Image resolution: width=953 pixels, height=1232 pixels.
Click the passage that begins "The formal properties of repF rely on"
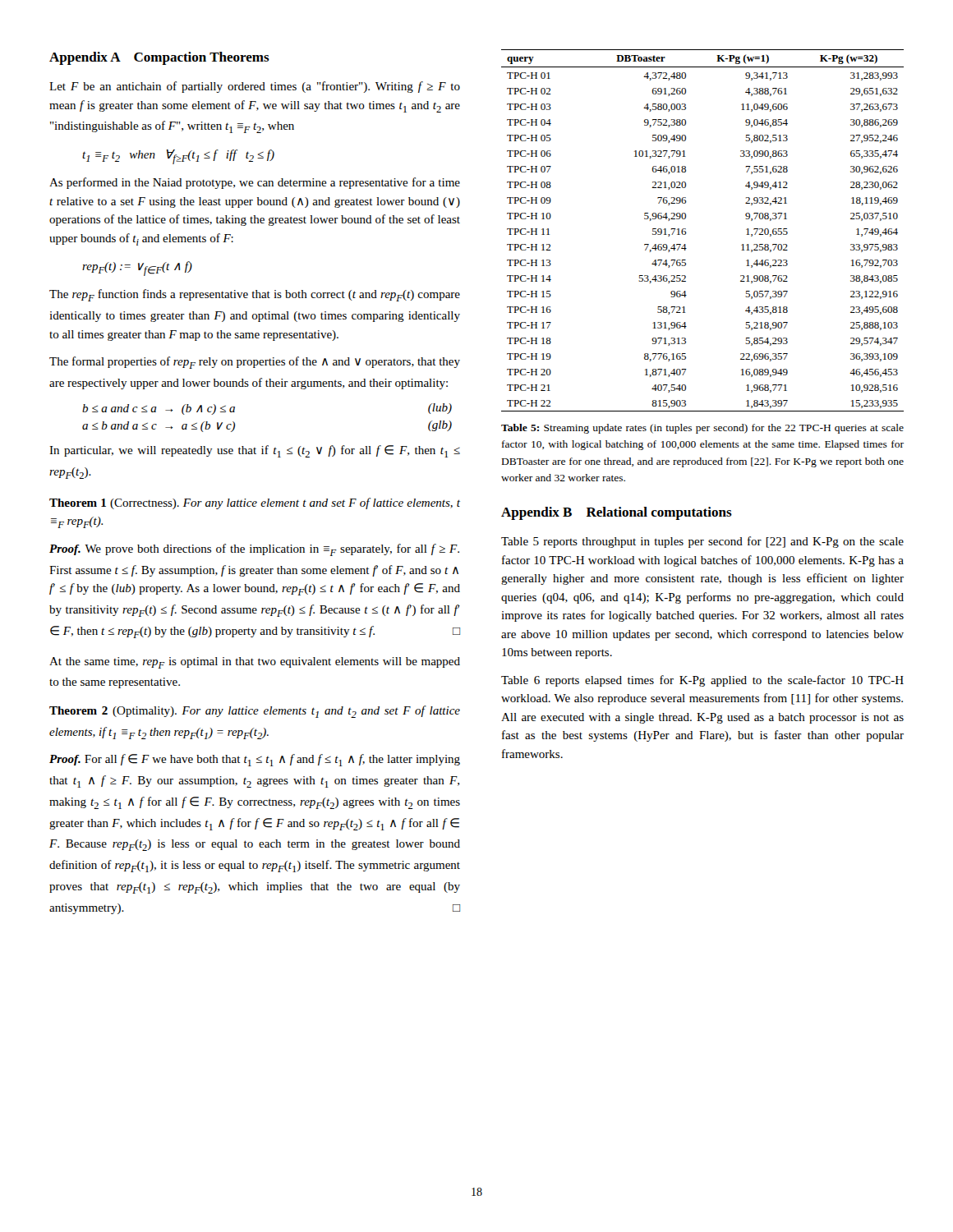click(x=255, y=372)
